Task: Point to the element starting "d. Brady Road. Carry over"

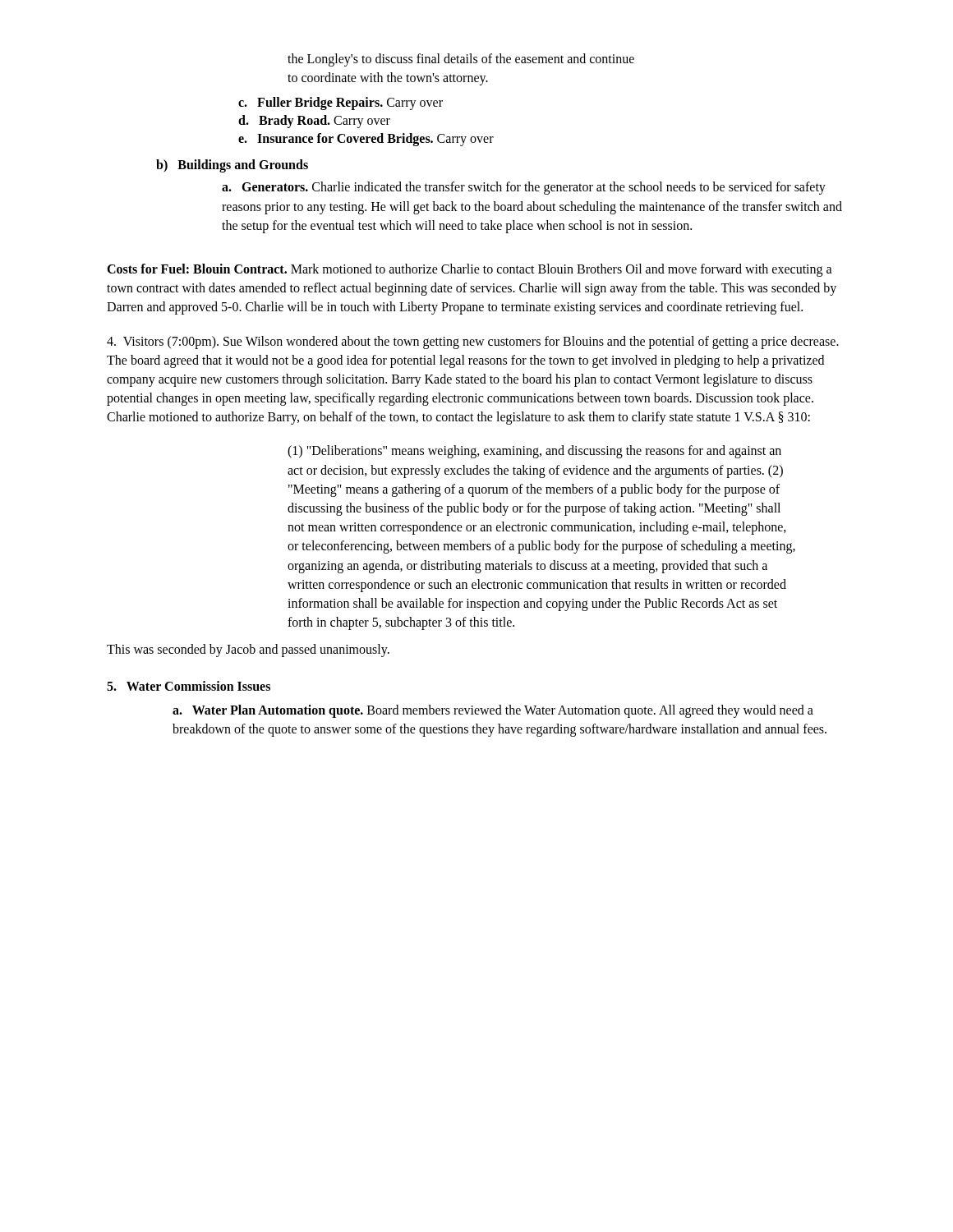Action: (314, 121)
